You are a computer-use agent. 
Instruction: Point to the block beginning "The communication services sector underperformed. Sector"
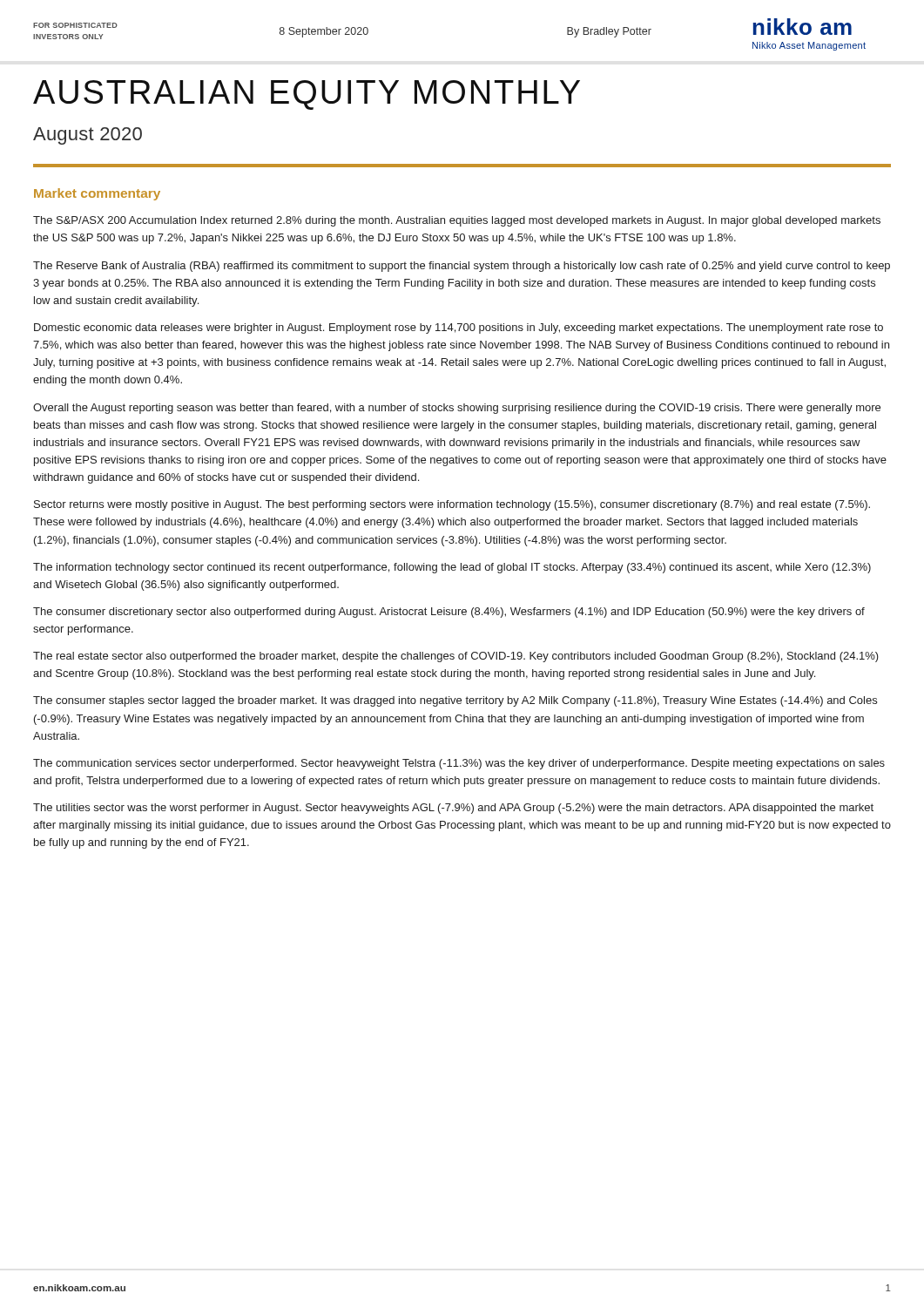[x=459, y=772]
